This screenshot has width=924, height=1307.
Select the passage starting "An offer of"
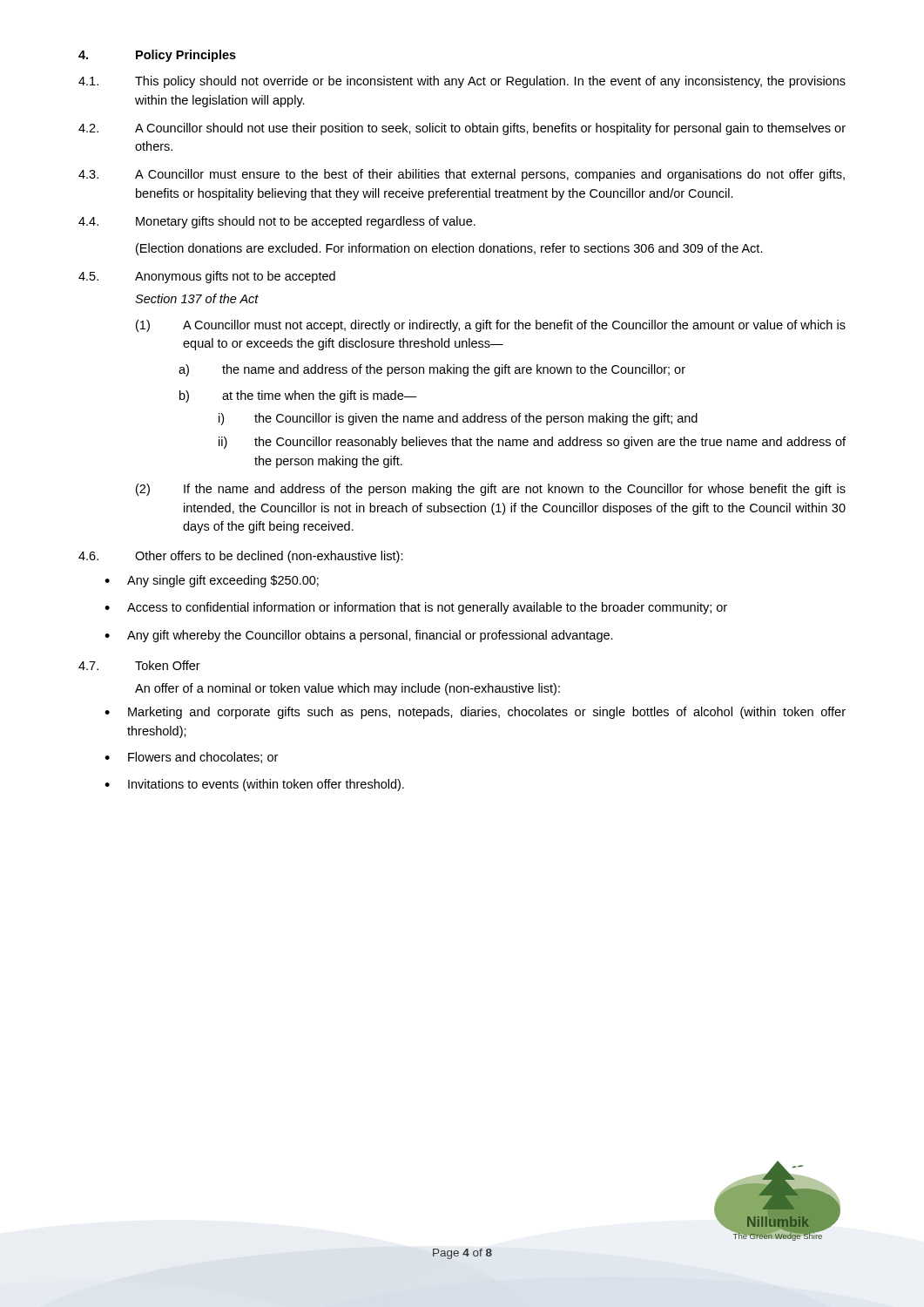[348, 688]
